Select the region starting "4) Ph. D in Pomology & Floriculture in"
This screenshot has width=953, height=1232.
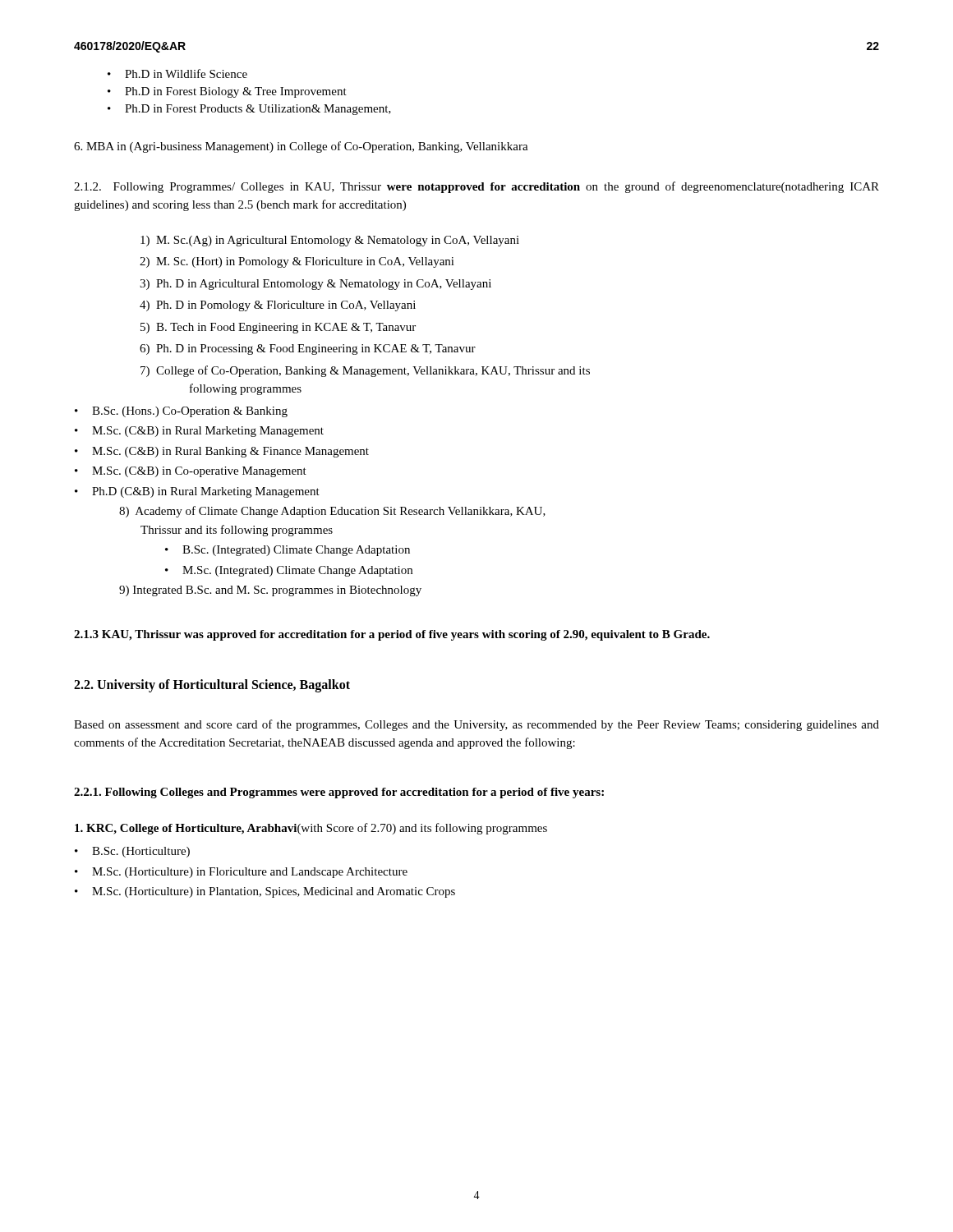pos(278,305)
